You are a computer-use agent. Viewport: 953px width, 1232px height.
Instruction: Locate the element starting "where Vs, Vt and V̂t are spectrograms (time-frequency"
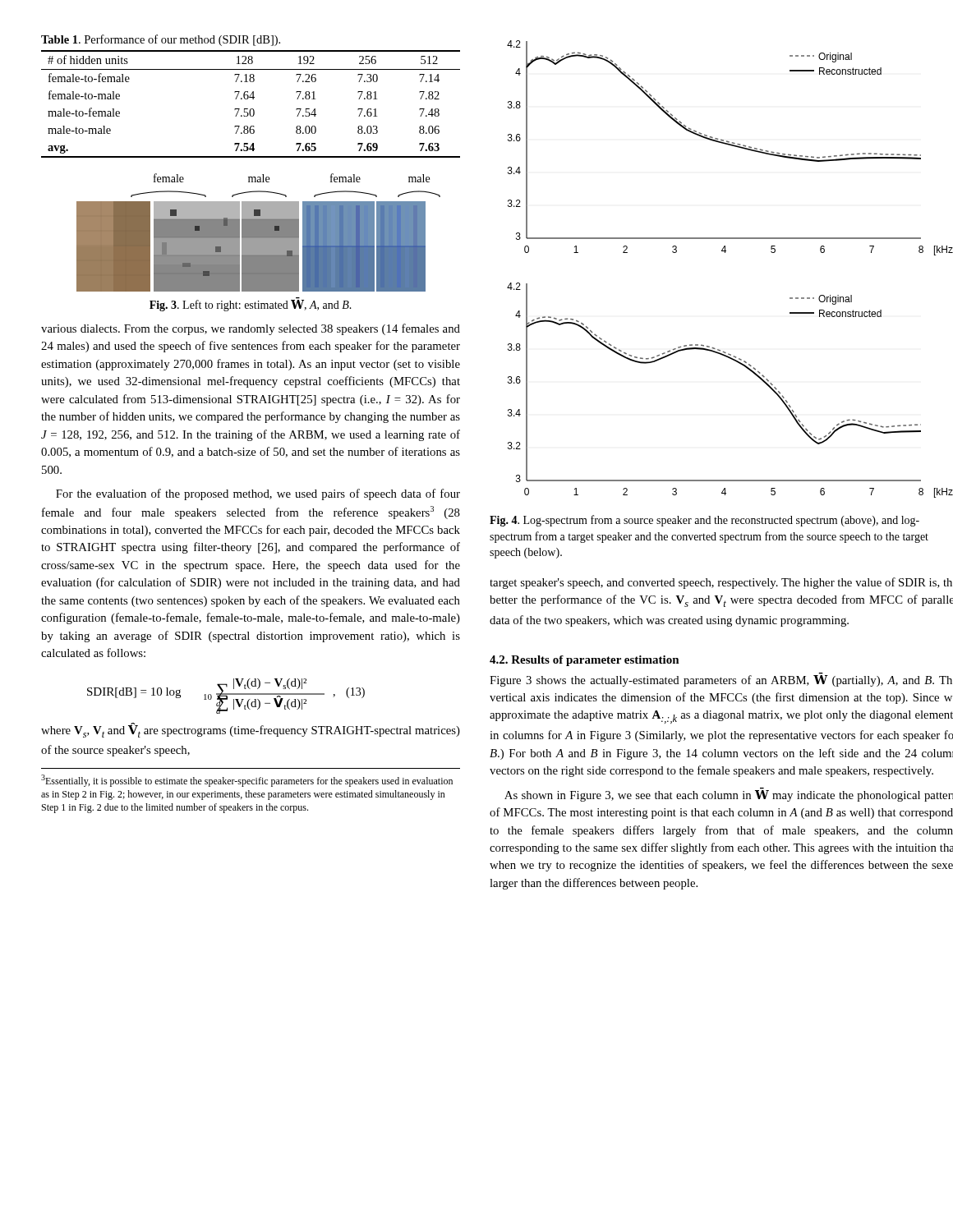[251, 741]
